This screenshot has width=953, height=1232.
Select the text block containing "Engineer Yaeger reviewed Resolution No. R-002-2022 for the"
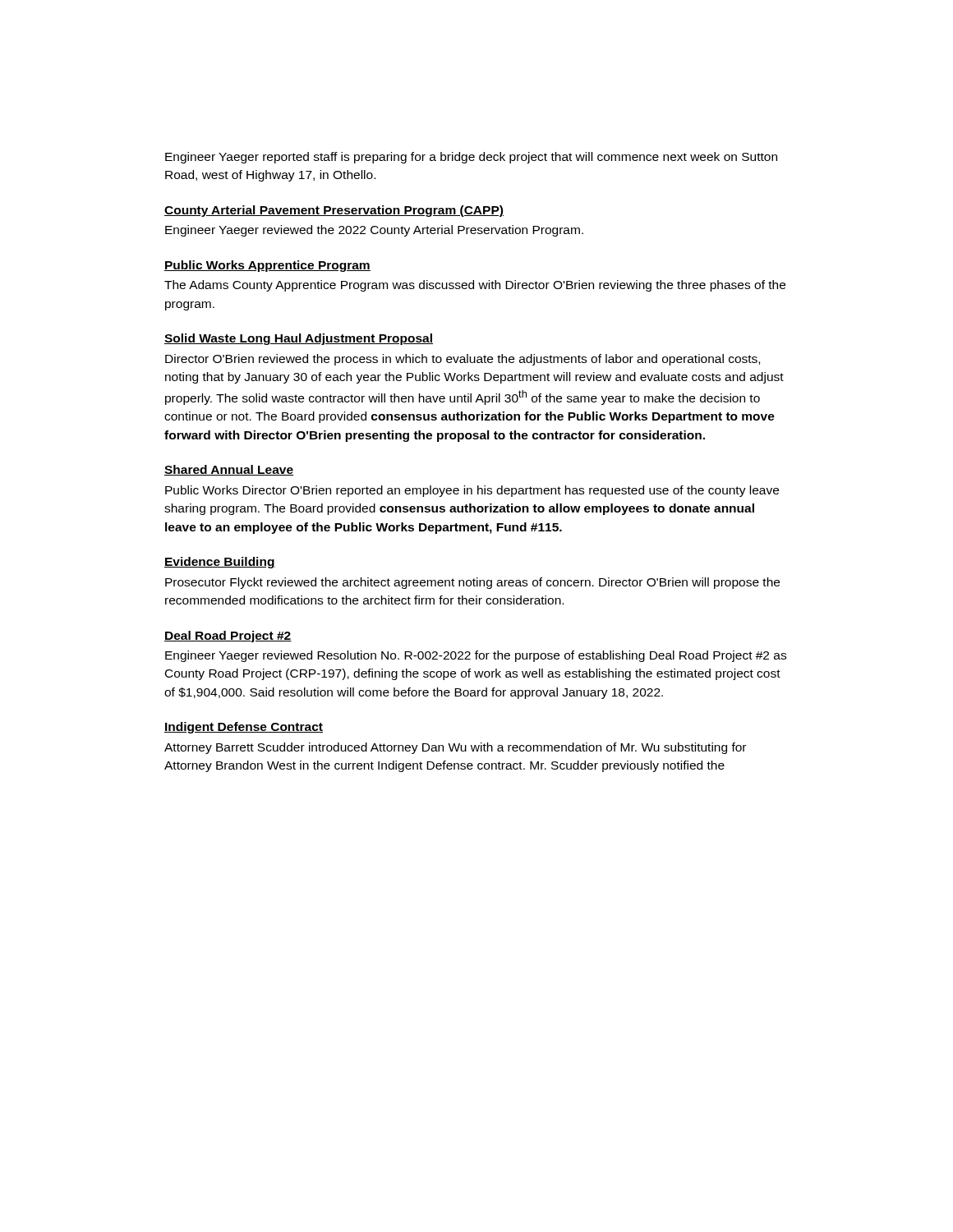[476, 673]
